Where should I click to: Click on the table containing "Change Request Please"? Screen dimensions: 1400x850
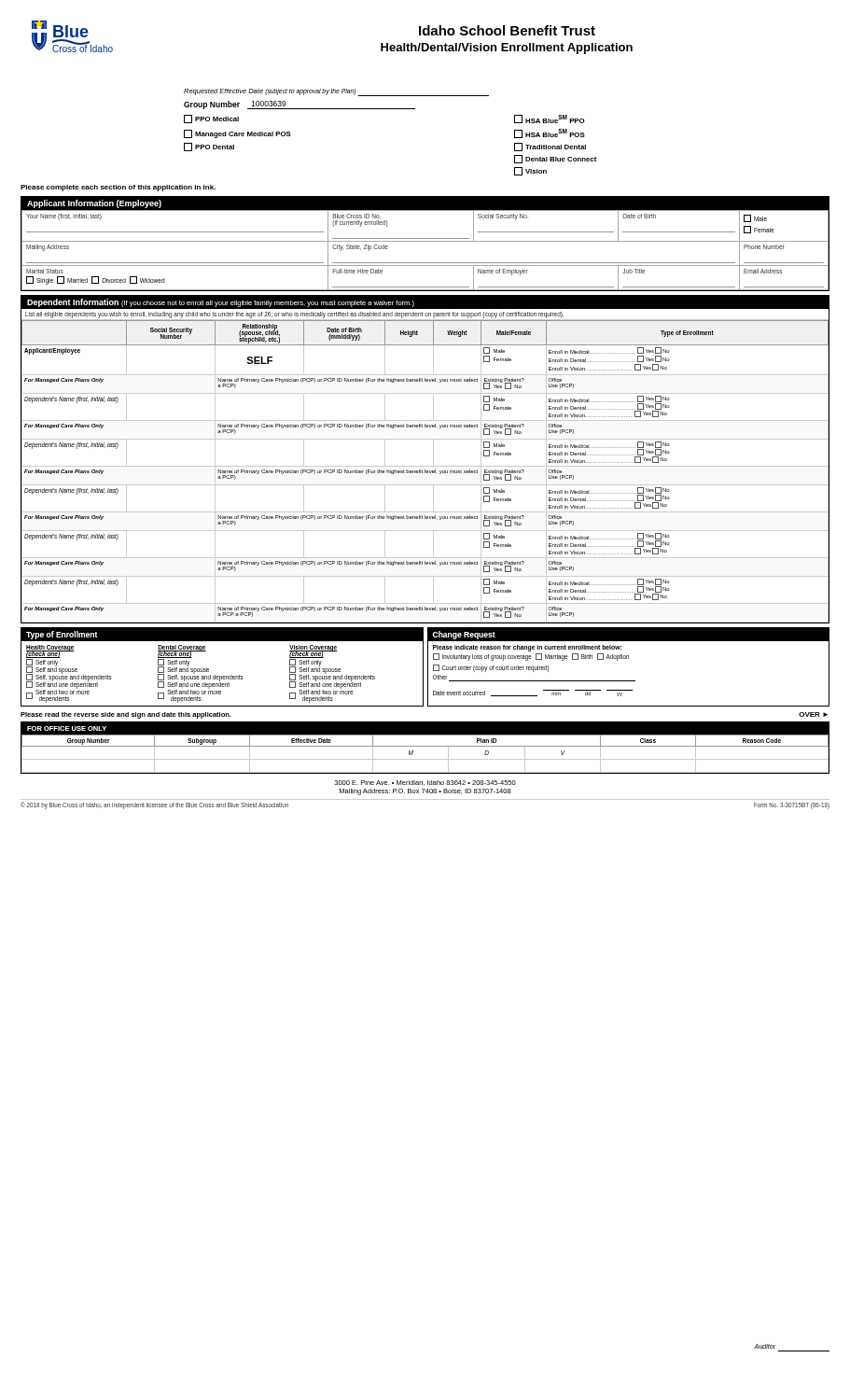628,667
